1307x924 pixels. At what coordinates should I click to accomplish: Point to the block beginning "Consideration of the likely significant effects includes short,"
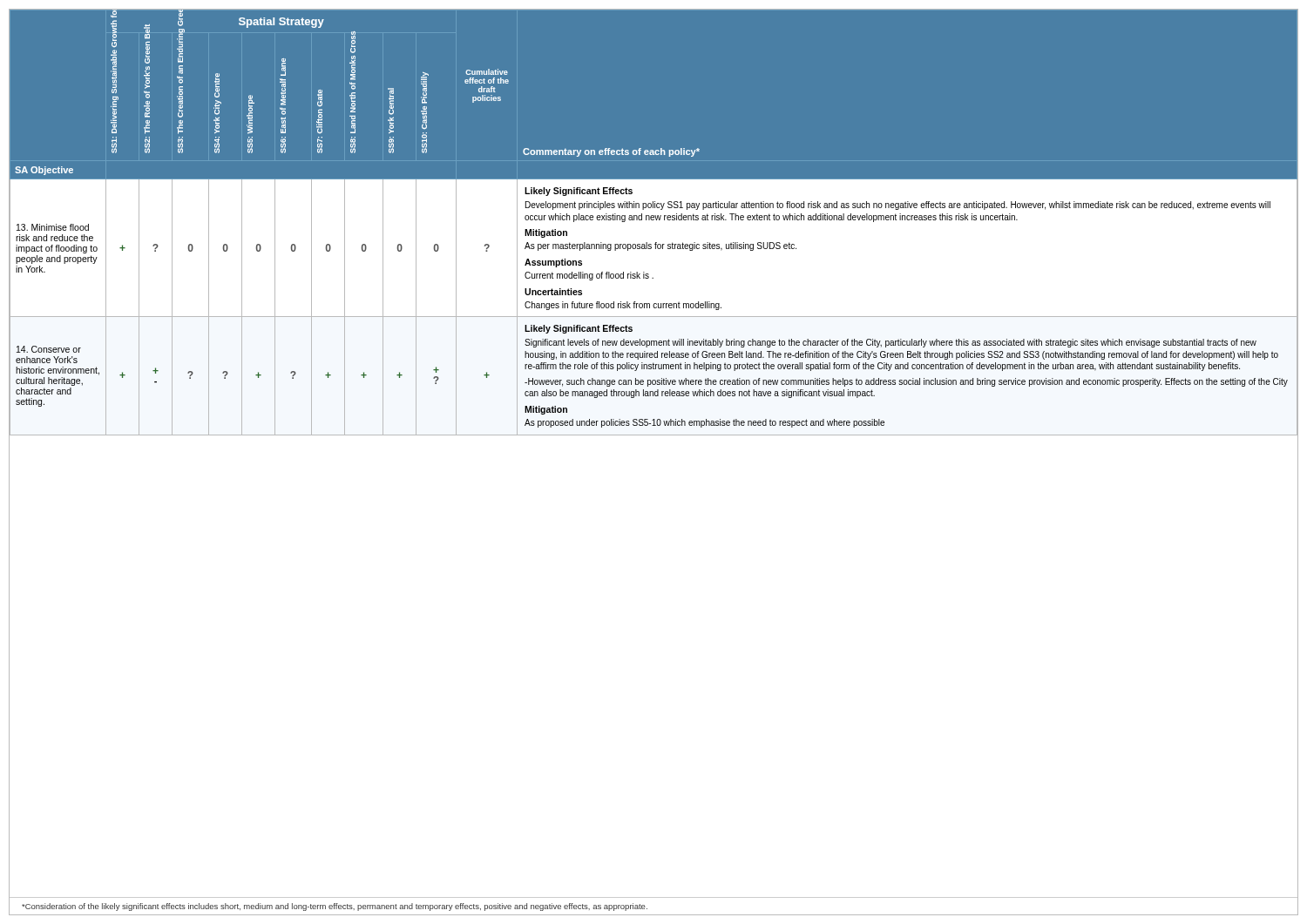click(335, 906)
